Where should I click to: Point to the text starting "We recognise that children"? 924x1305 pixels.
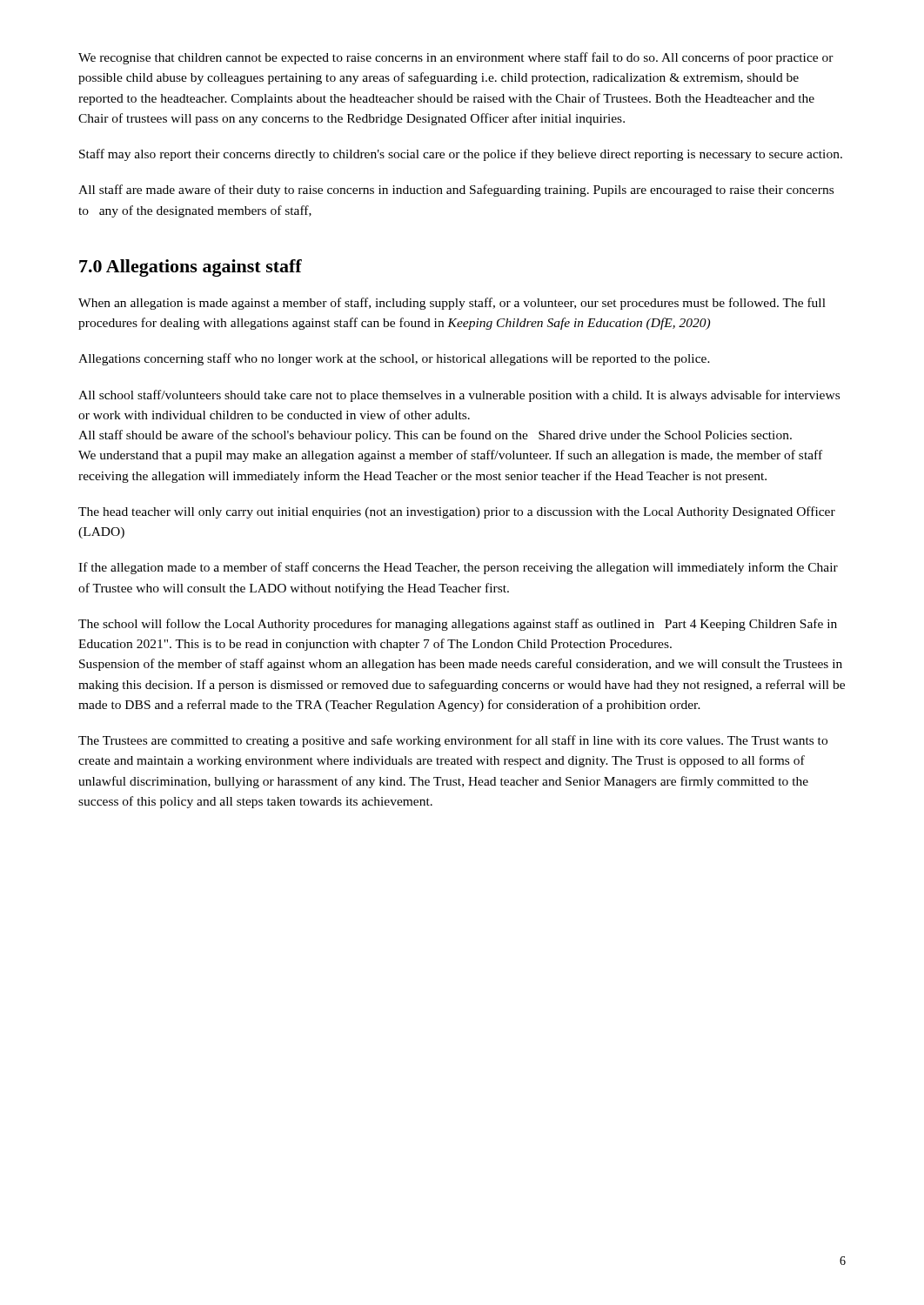tap(456, 87)
